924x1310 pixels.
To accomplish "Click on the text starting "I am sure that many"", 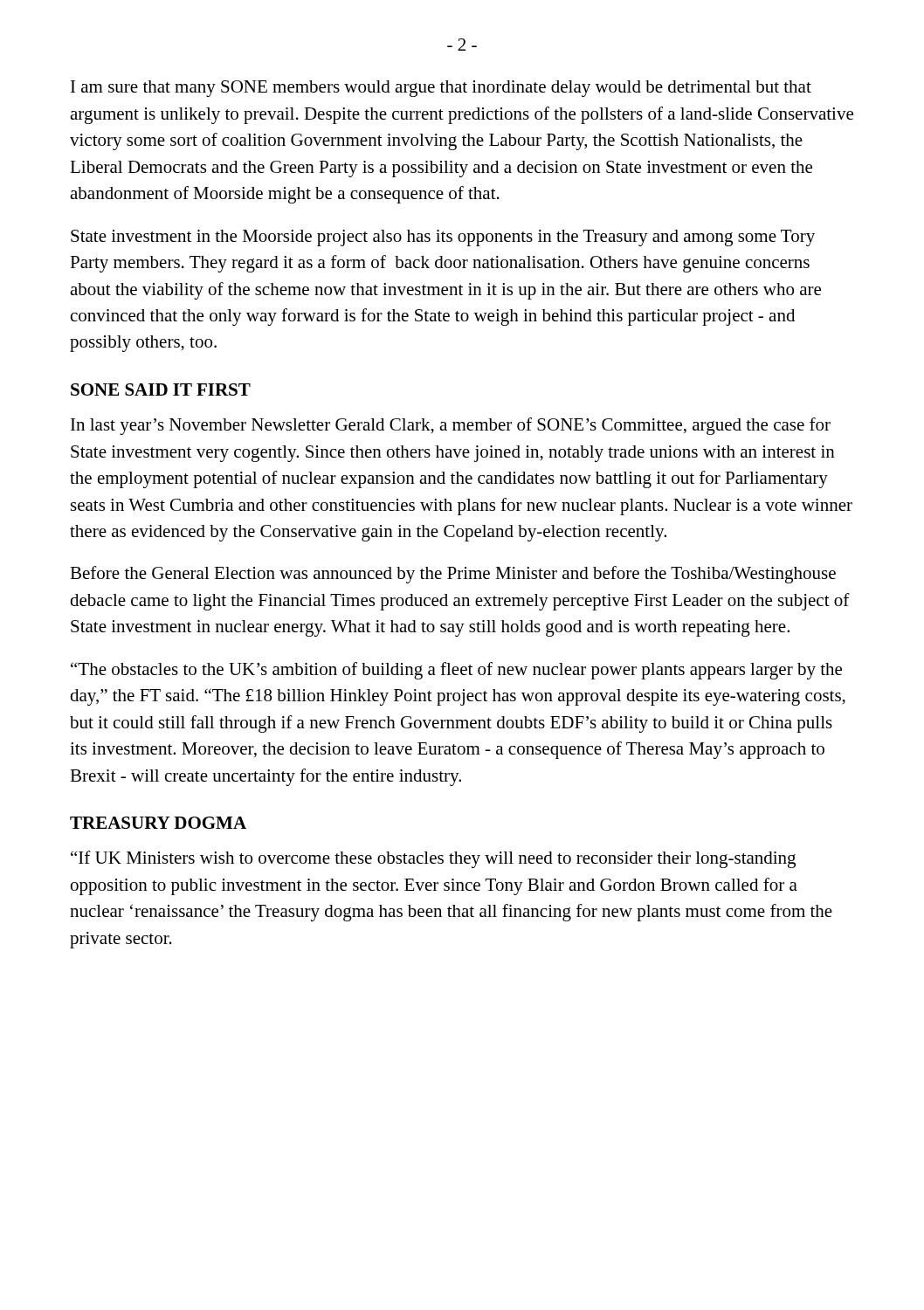I will 462,140.
